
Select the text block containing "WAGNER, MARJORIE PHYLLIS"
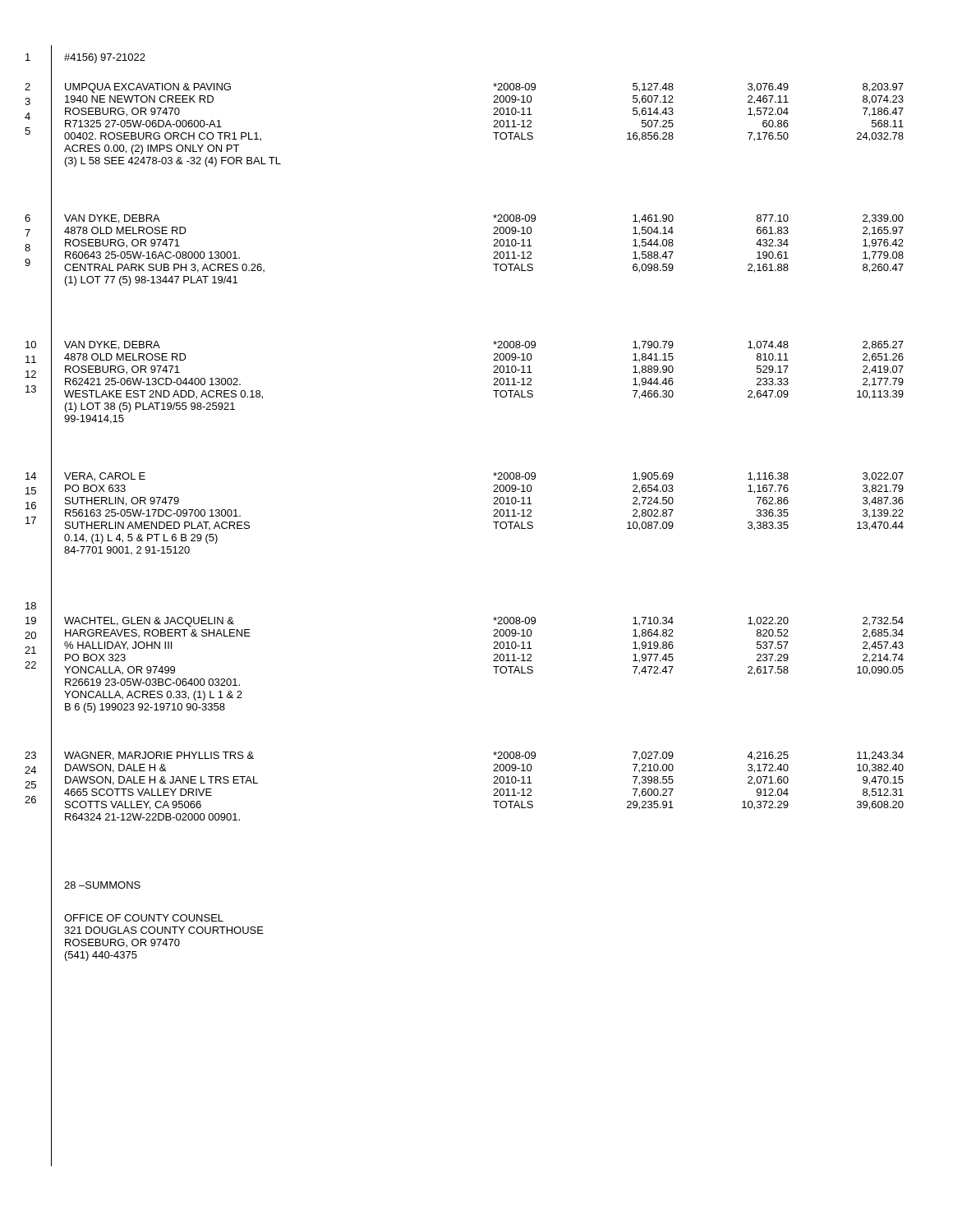484,786
